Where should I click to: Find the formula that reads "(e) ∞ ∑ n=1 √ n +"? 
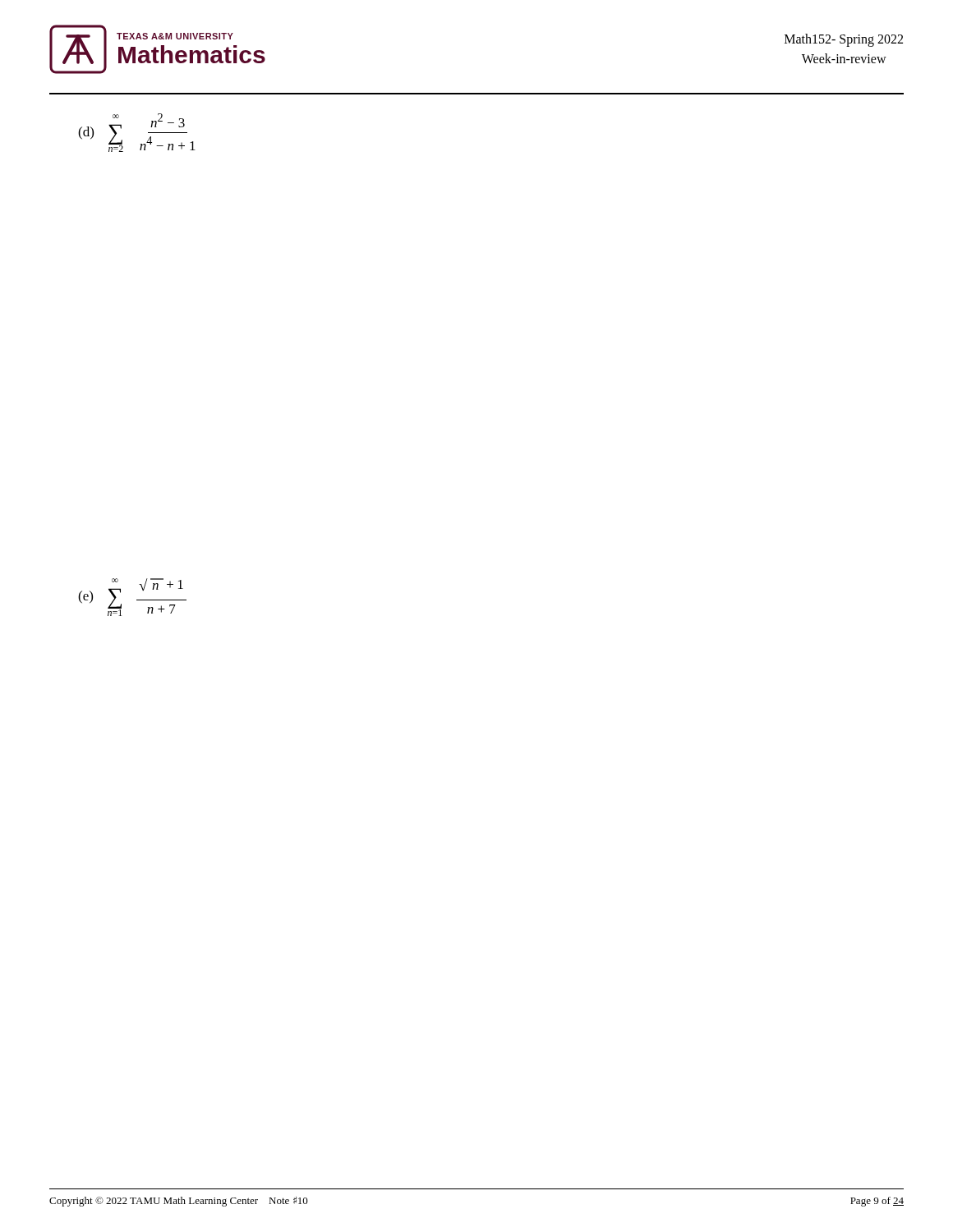(132, 596)
